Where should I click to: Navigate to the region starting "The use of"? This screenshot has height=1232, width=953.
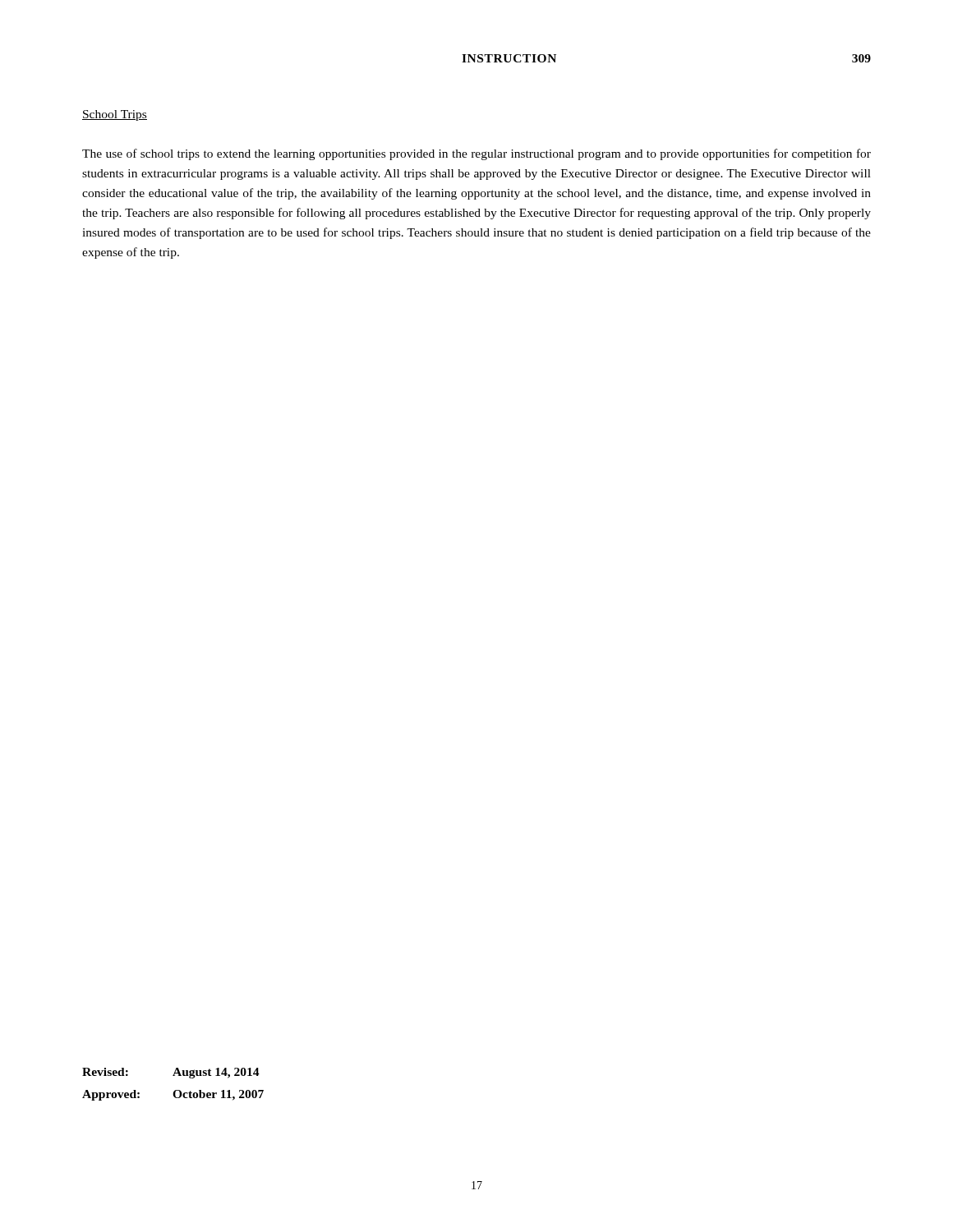pos(476,203)
